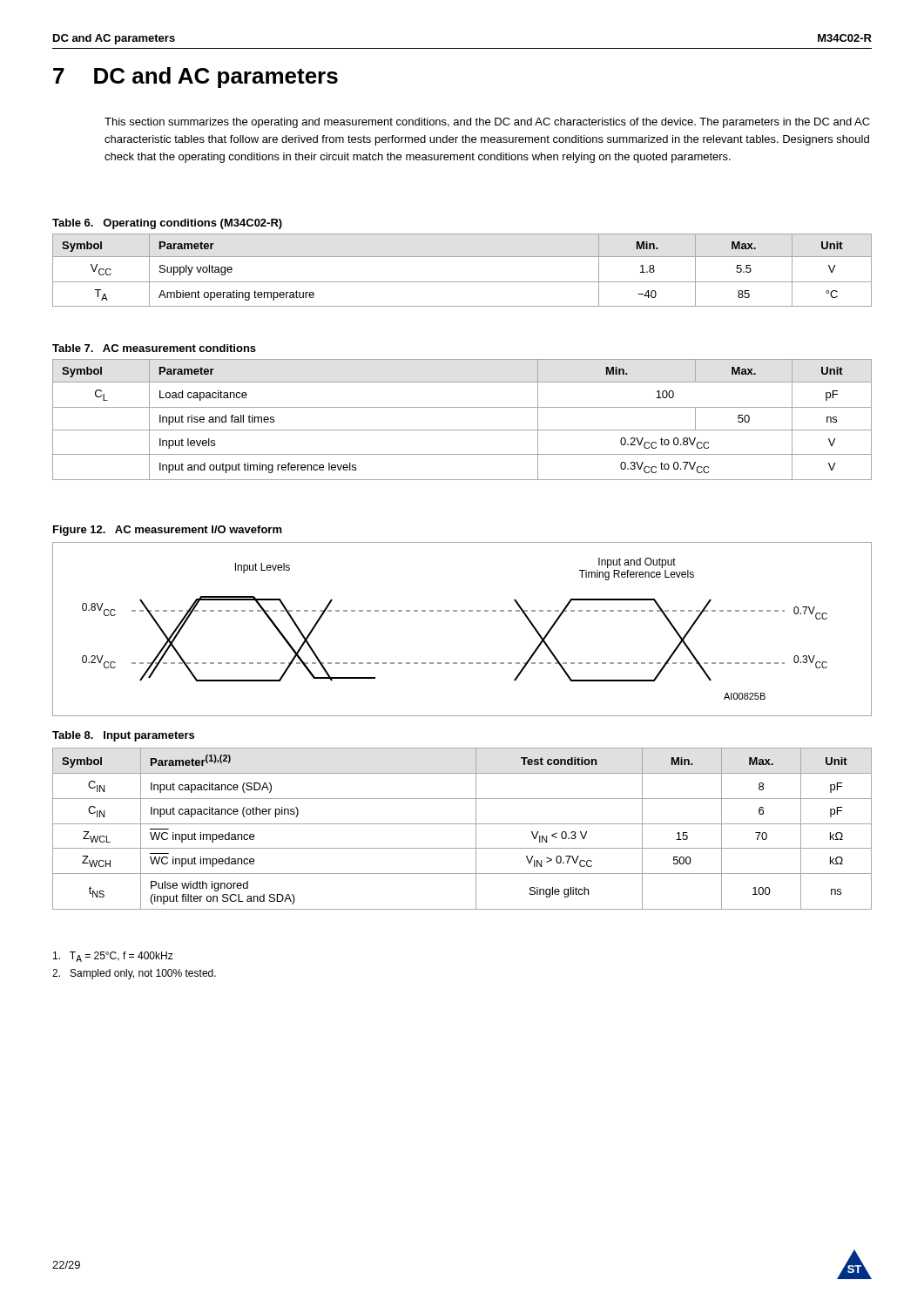The height and width of the screenshot is (1307, 924).
Task: Click on the footnote with the text "Sampled only, not 100% tested."
Action: (134, 973)
